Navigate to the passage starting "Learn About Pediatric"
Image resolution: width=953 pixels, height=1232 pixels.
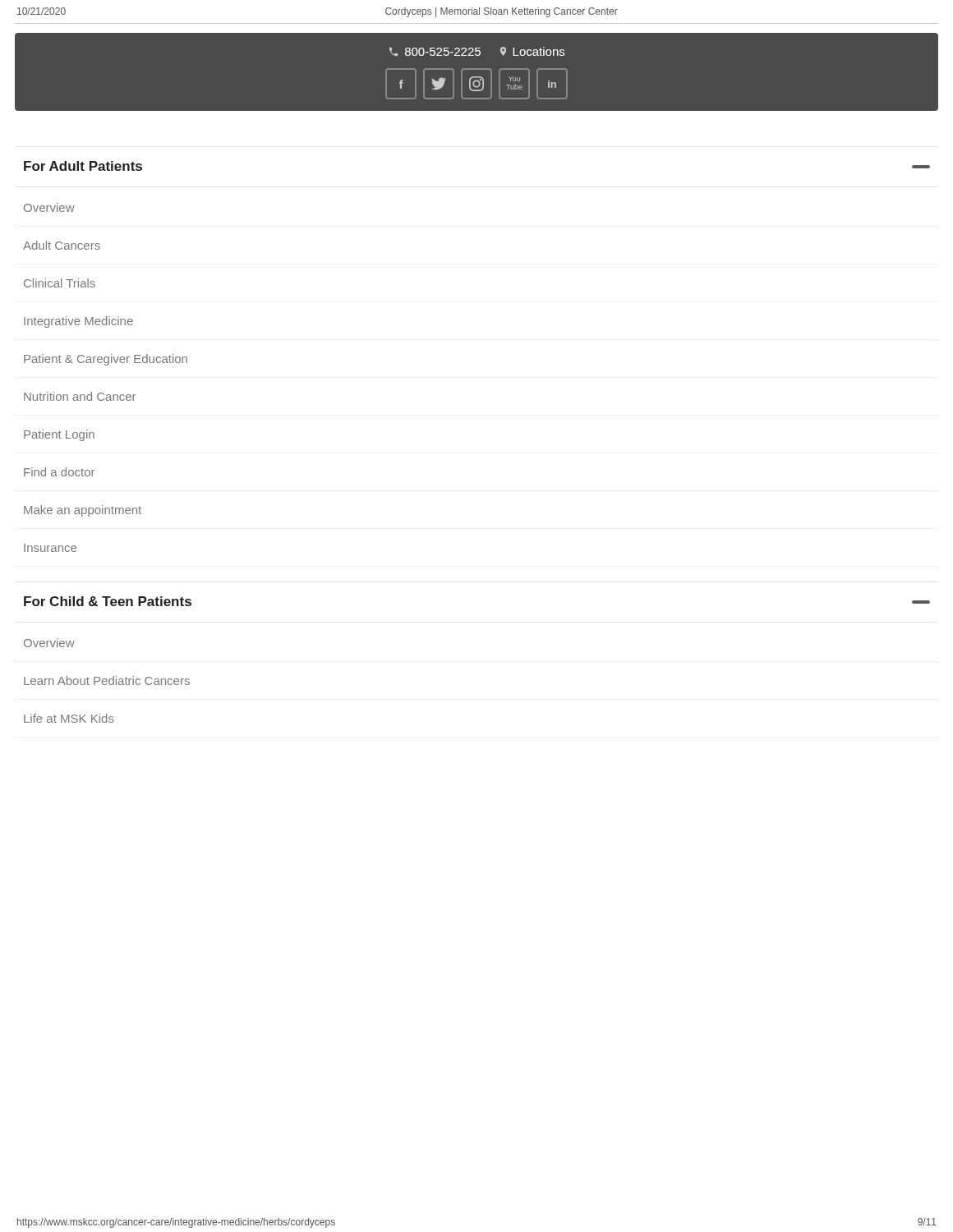107,680
